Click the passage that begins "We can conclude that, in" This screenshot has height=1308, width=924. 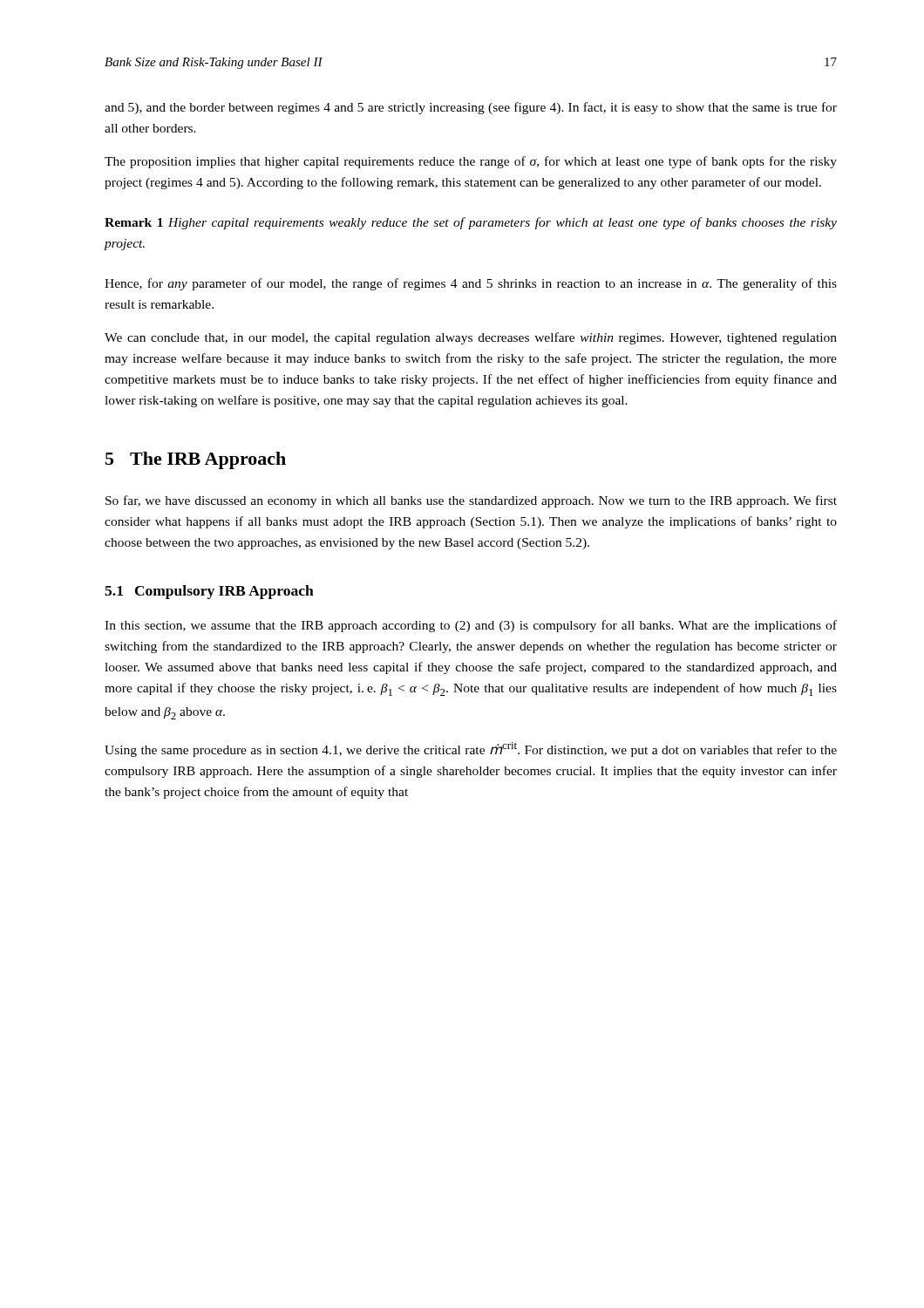pos(471,369)
